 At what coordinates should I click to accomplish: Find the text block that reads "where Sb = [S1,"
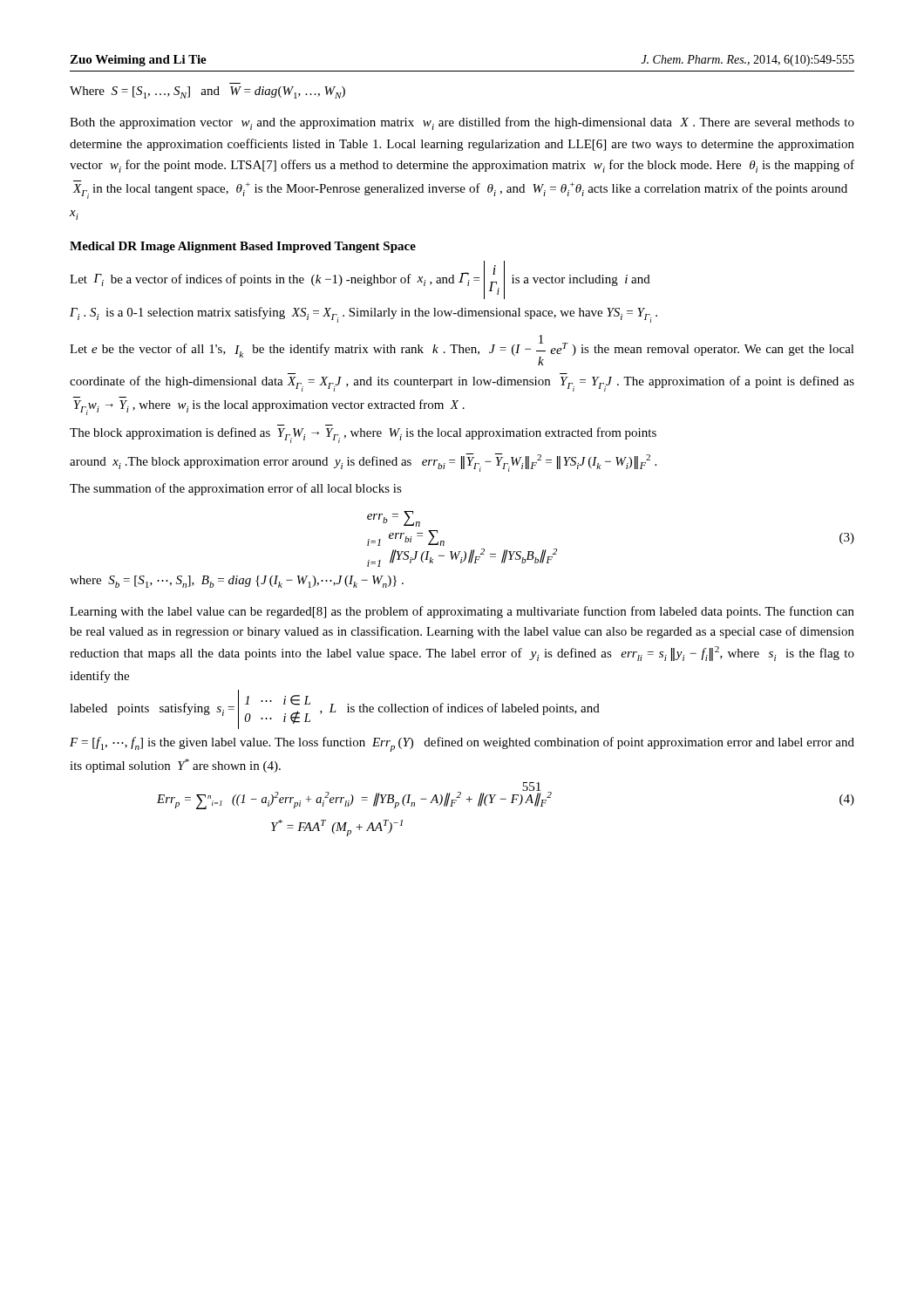click(x=237, y=582)
